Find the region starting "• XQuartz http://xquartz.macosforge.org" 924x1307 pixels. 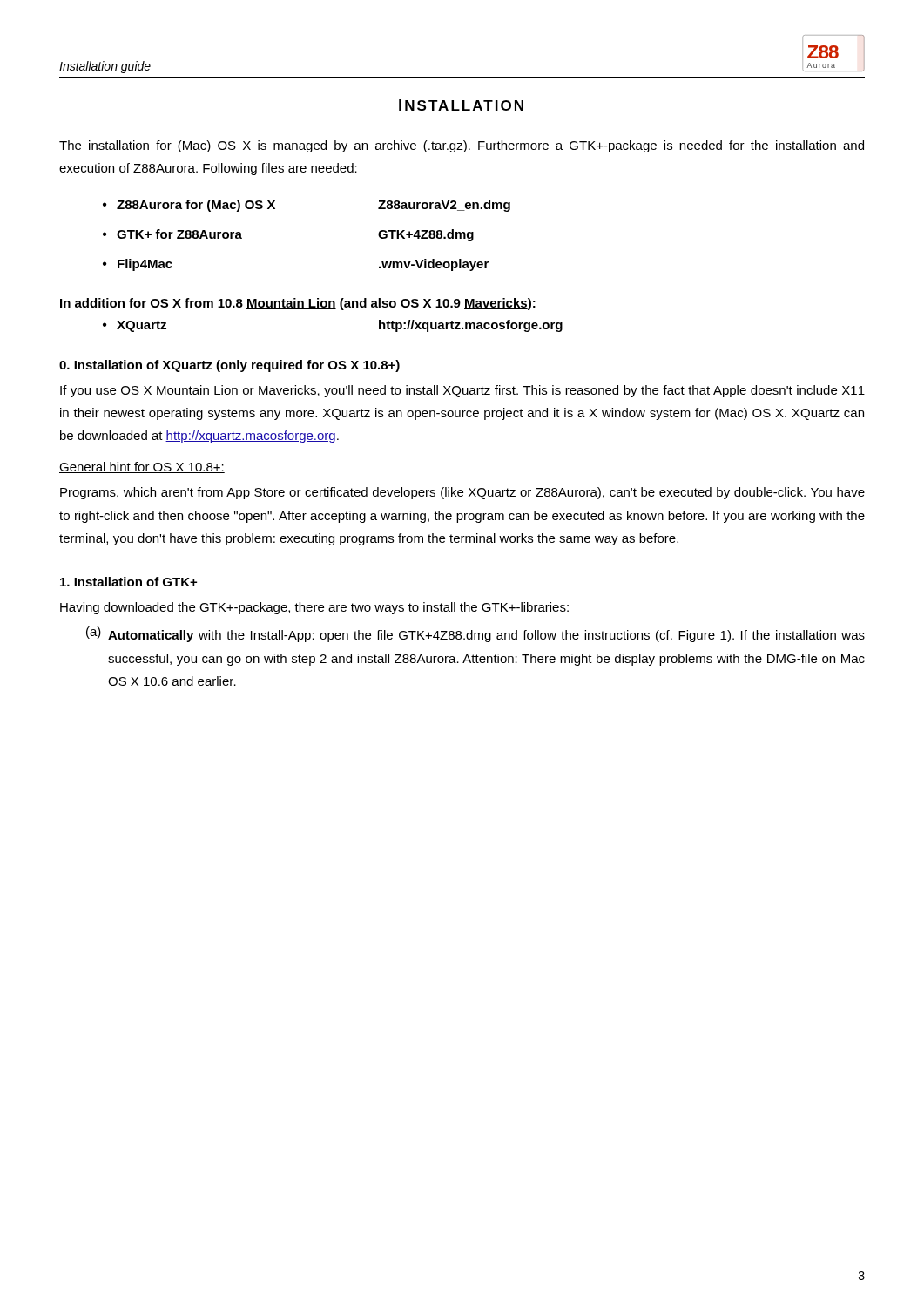tap(138, 325)
